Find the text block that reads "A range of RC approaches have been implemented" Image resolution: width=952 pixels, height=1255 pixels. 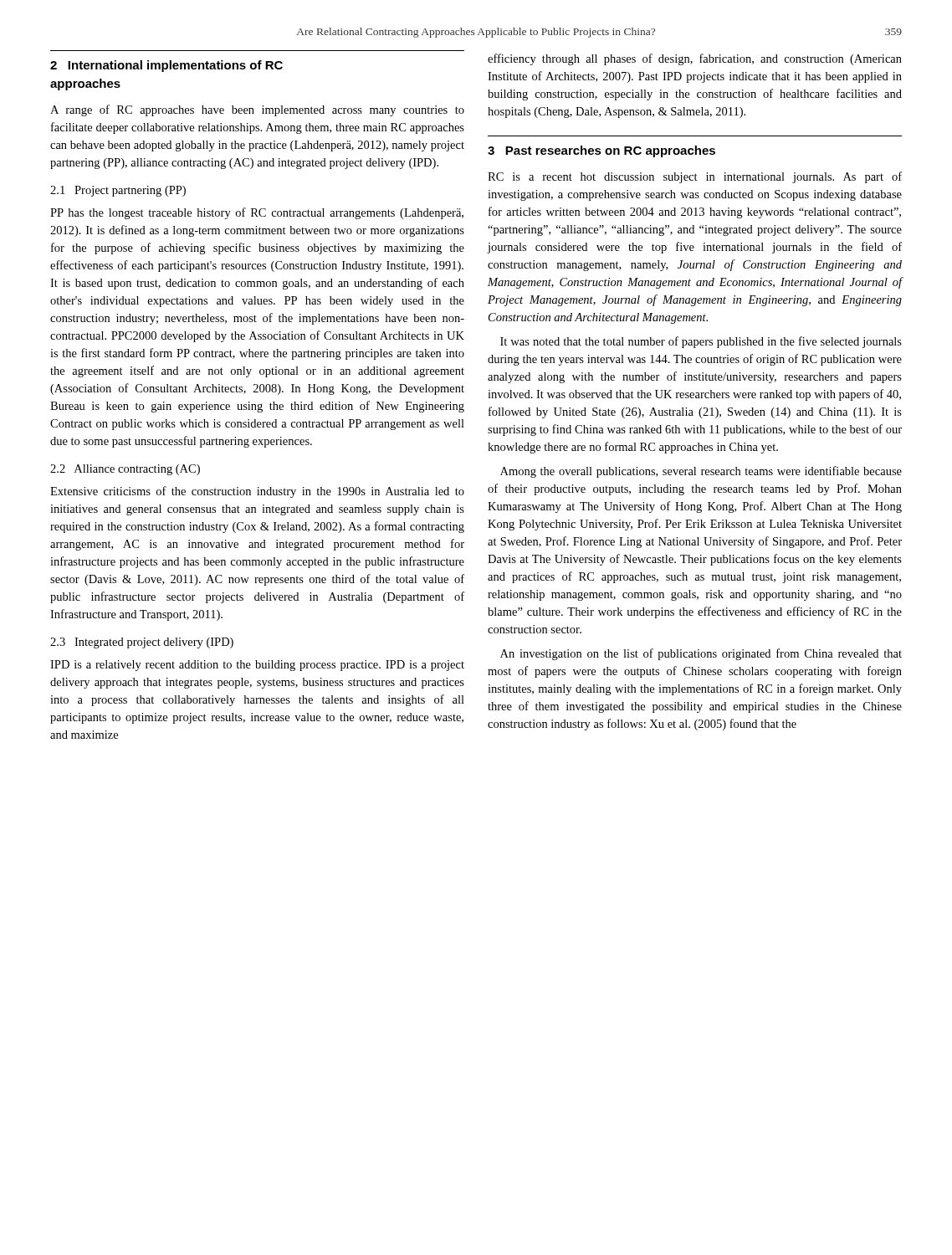[x=257, y=136]
